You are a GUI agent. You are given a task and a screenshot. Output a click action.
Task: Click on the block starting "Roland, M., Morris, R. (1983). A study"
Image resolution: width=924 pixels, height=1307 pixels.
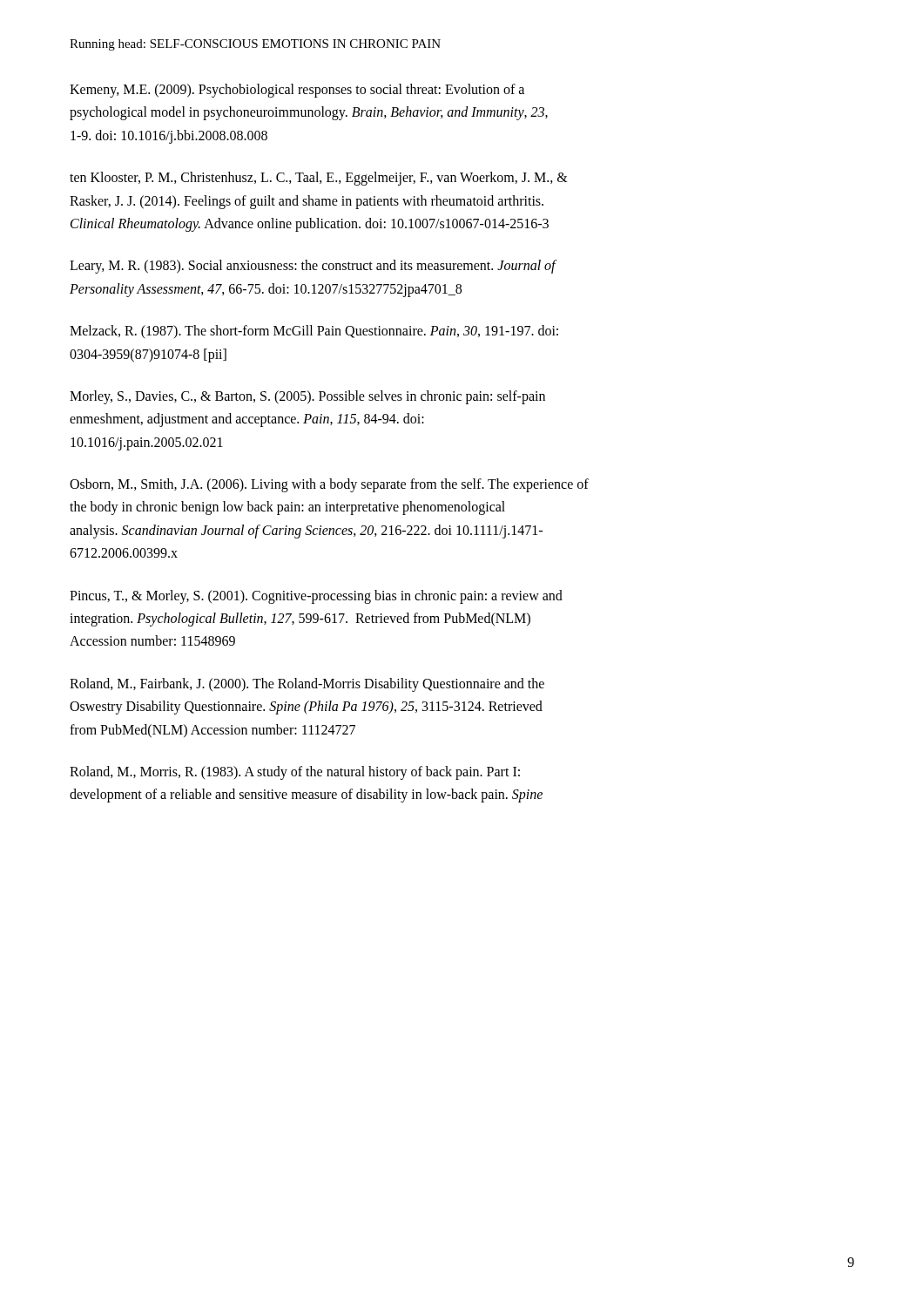pyautogui.click(x=462, y=784)
